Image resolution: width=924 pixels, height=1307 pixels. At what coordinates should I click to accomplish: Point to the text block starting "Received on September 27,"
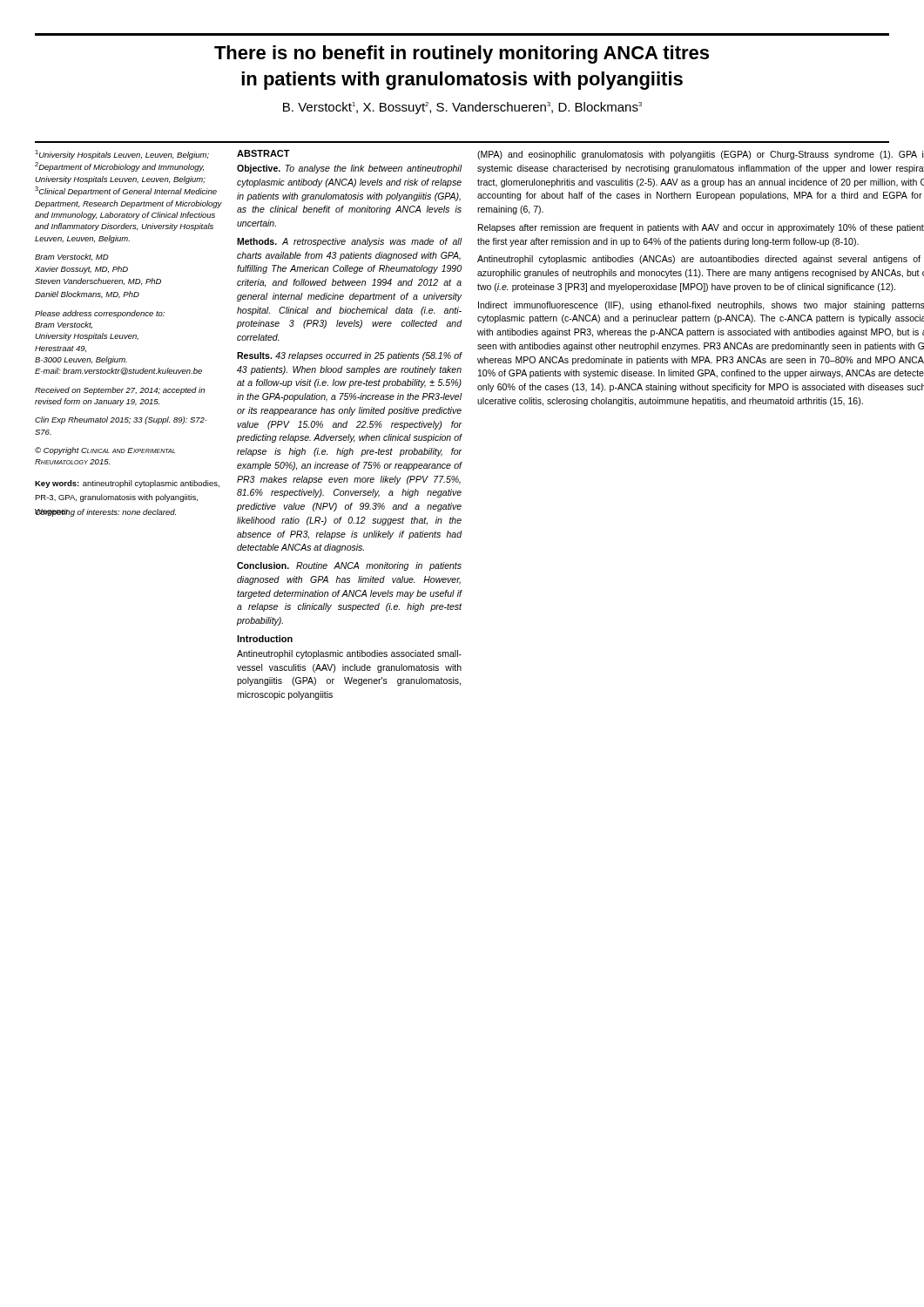point(120,395)
